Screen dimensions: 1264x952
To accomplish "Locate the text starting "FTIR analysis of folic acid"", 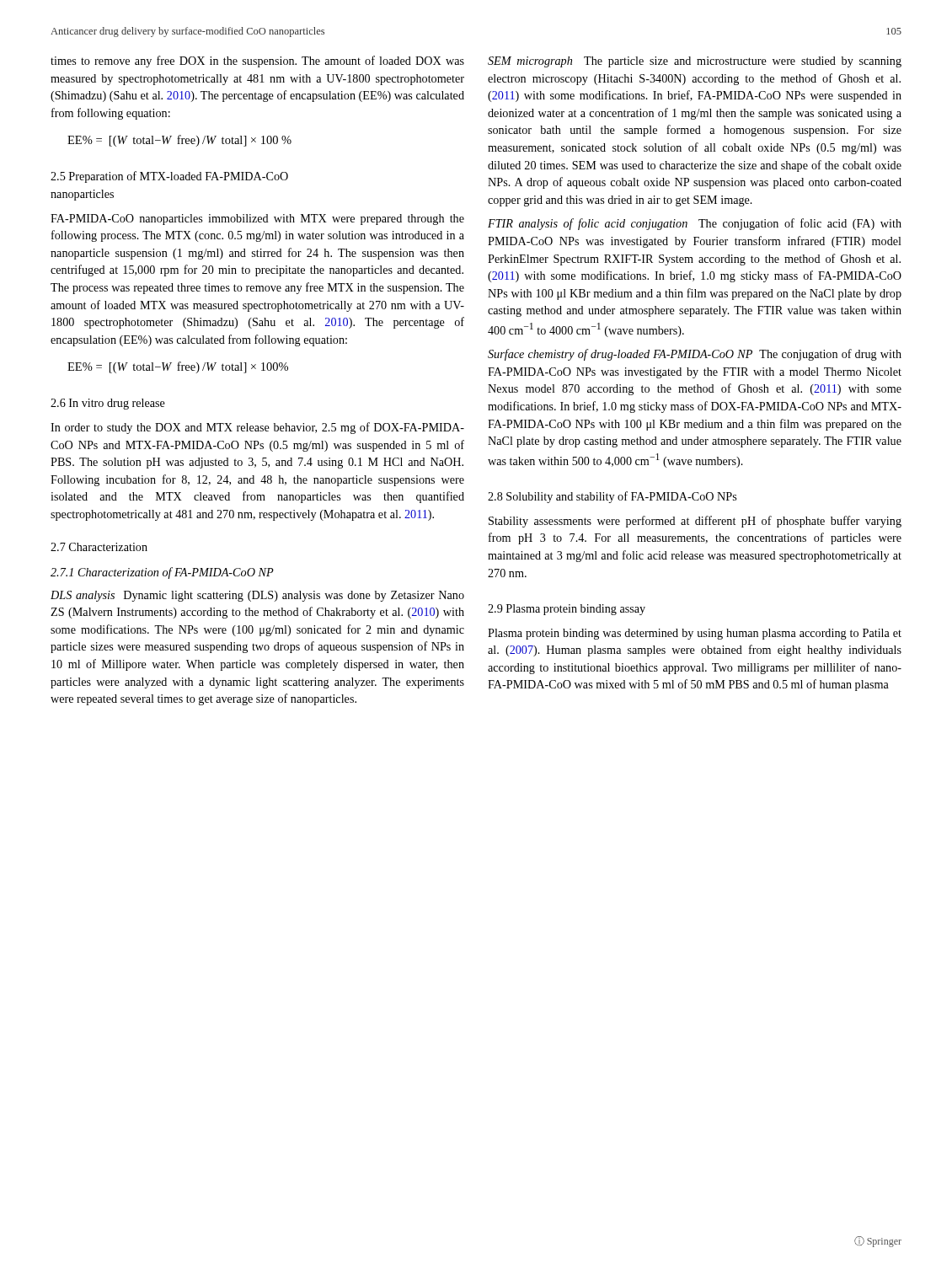I will pyautogui.click(x=695, y=277).
